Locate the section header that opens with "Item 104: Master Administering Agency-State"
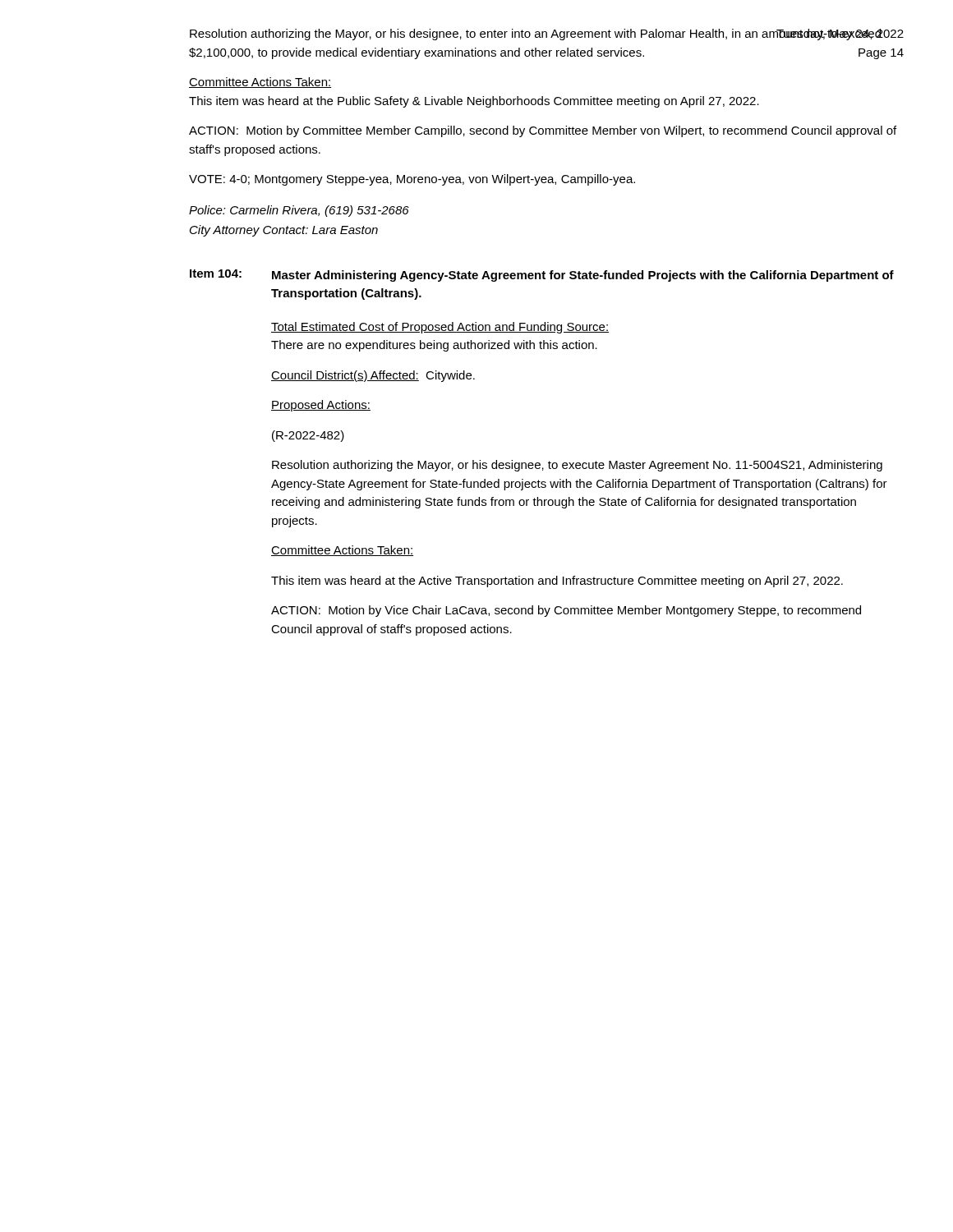This screenshot has height=1232, width=953. point(546,284)
